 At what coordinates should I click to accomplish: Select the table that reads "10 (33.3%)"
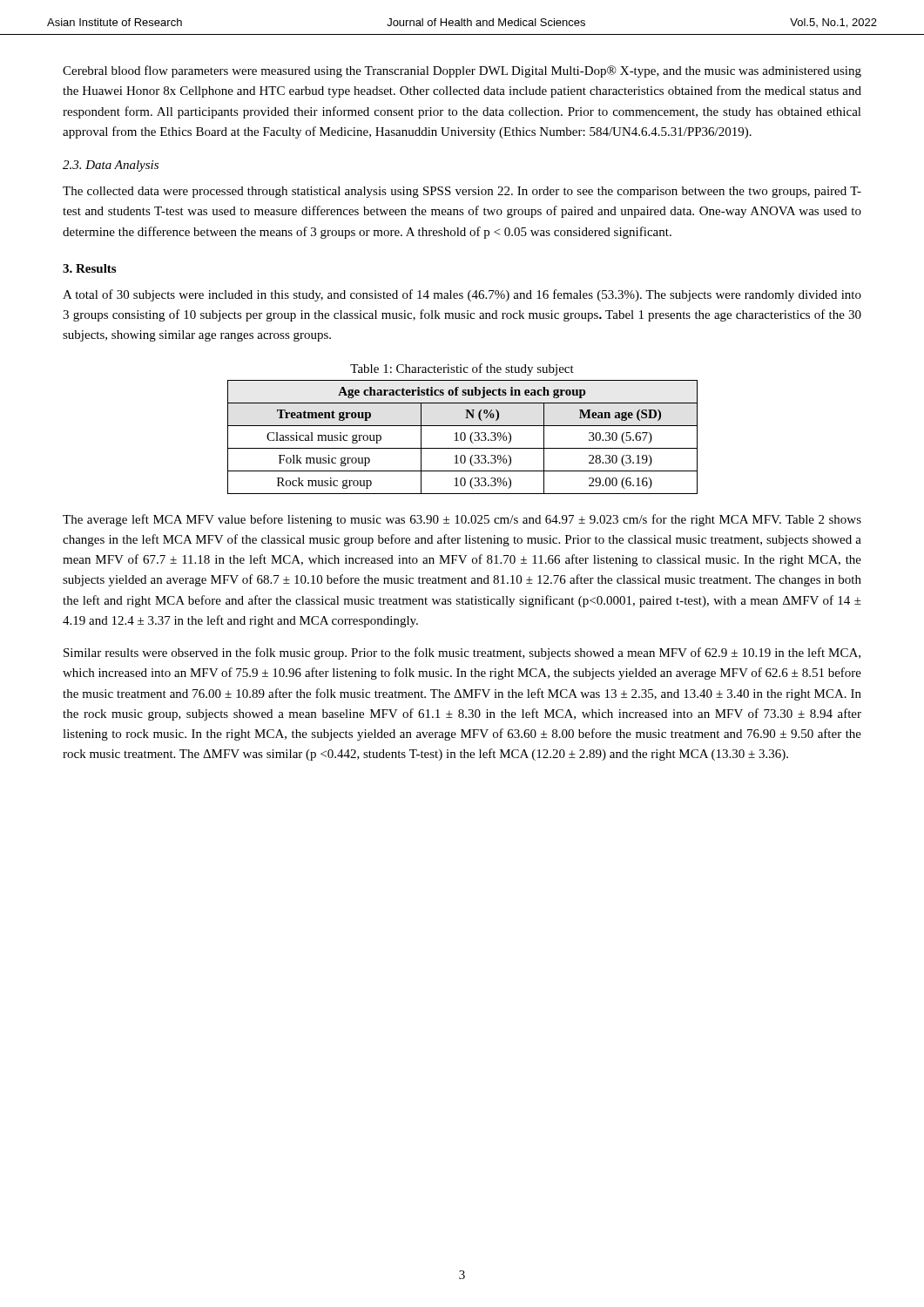462,437
